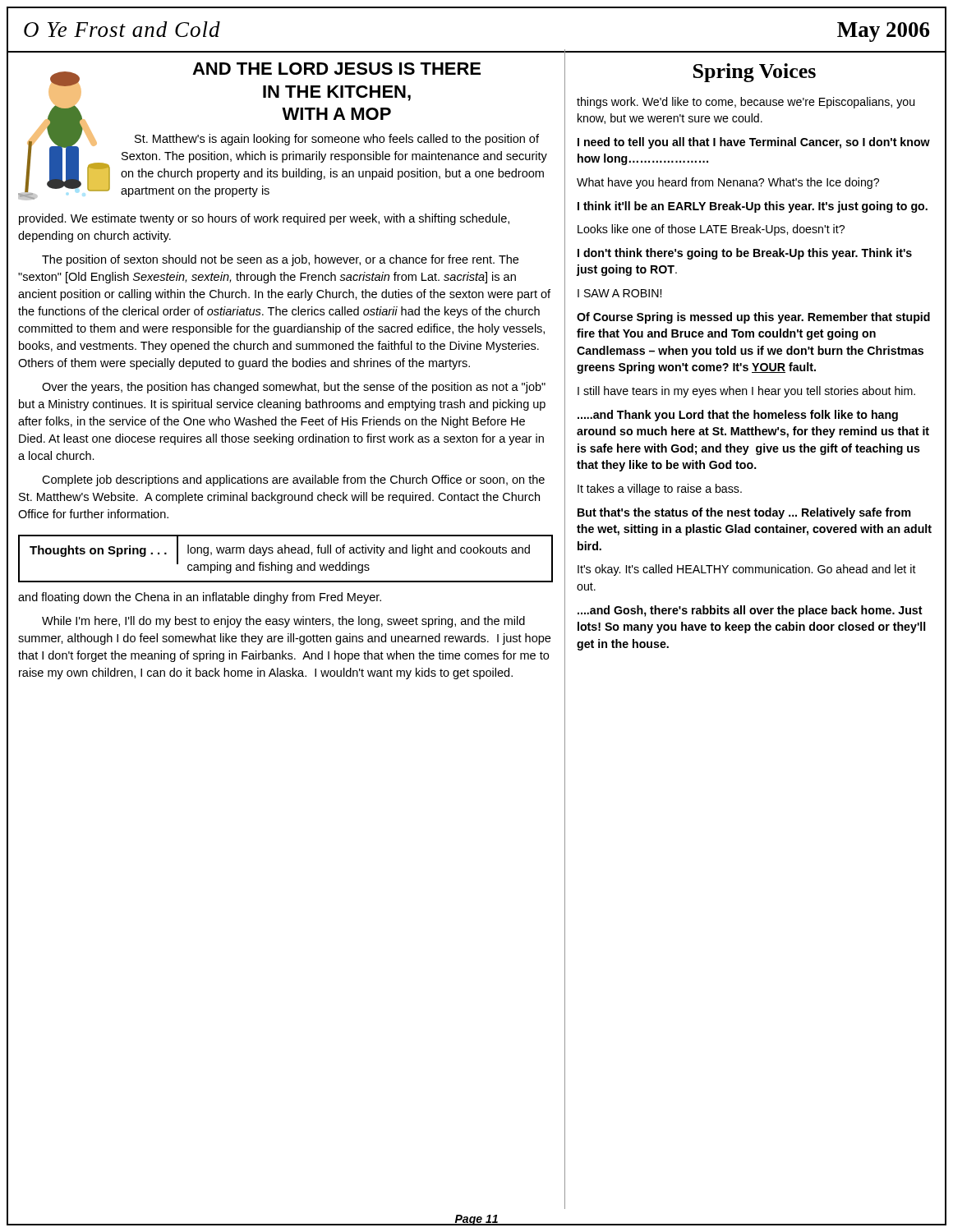Screen dimensions: 1232x953
Task: Select the text block that says "and floating down the"
Action: click(x=200, y=597)
